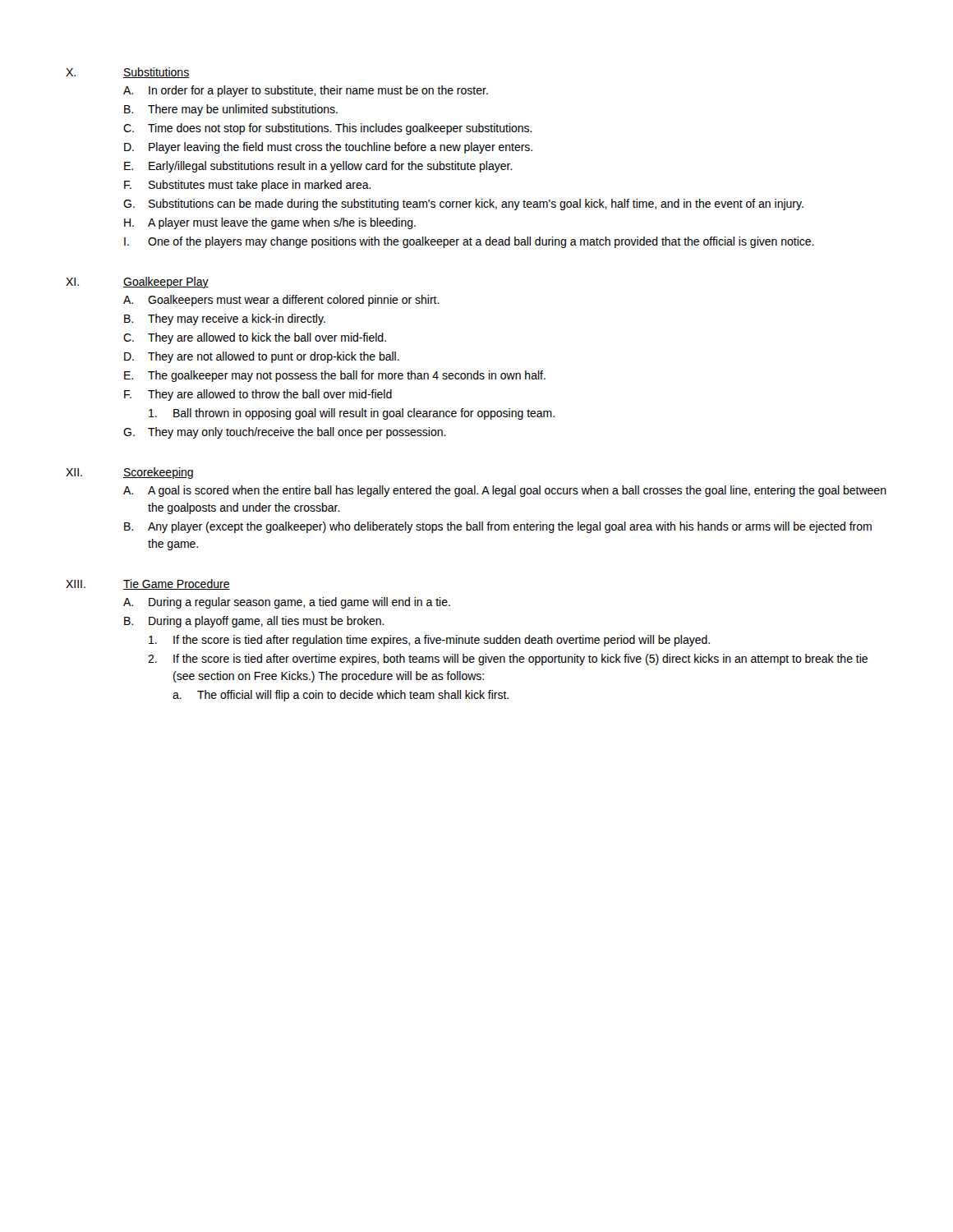Click on the text starting "C.Time does not stop for substitutions. This includes"
953x1232 pixels.
click(505, 128)
